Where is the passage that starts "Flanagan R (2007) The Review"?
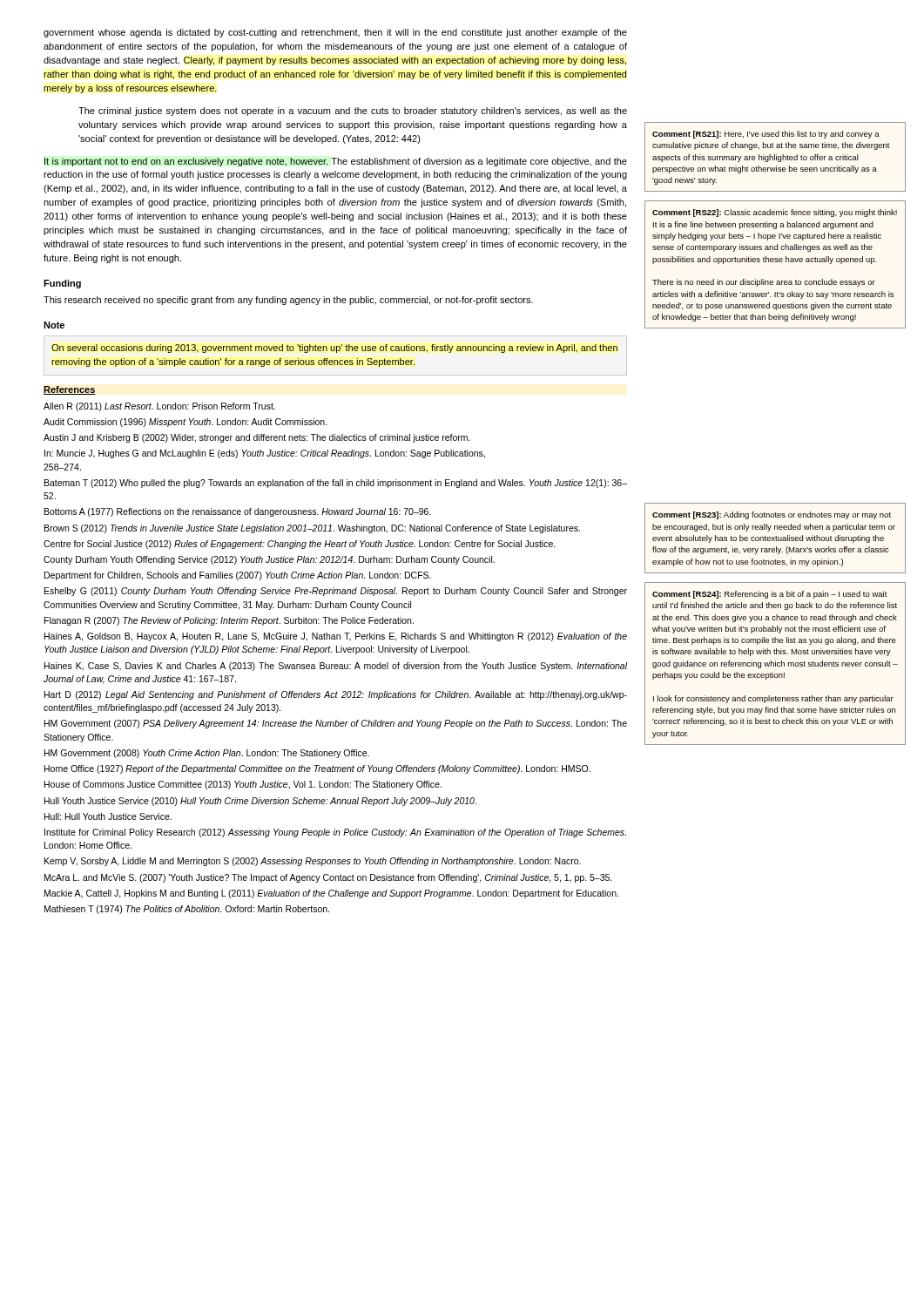 [229, 620]
